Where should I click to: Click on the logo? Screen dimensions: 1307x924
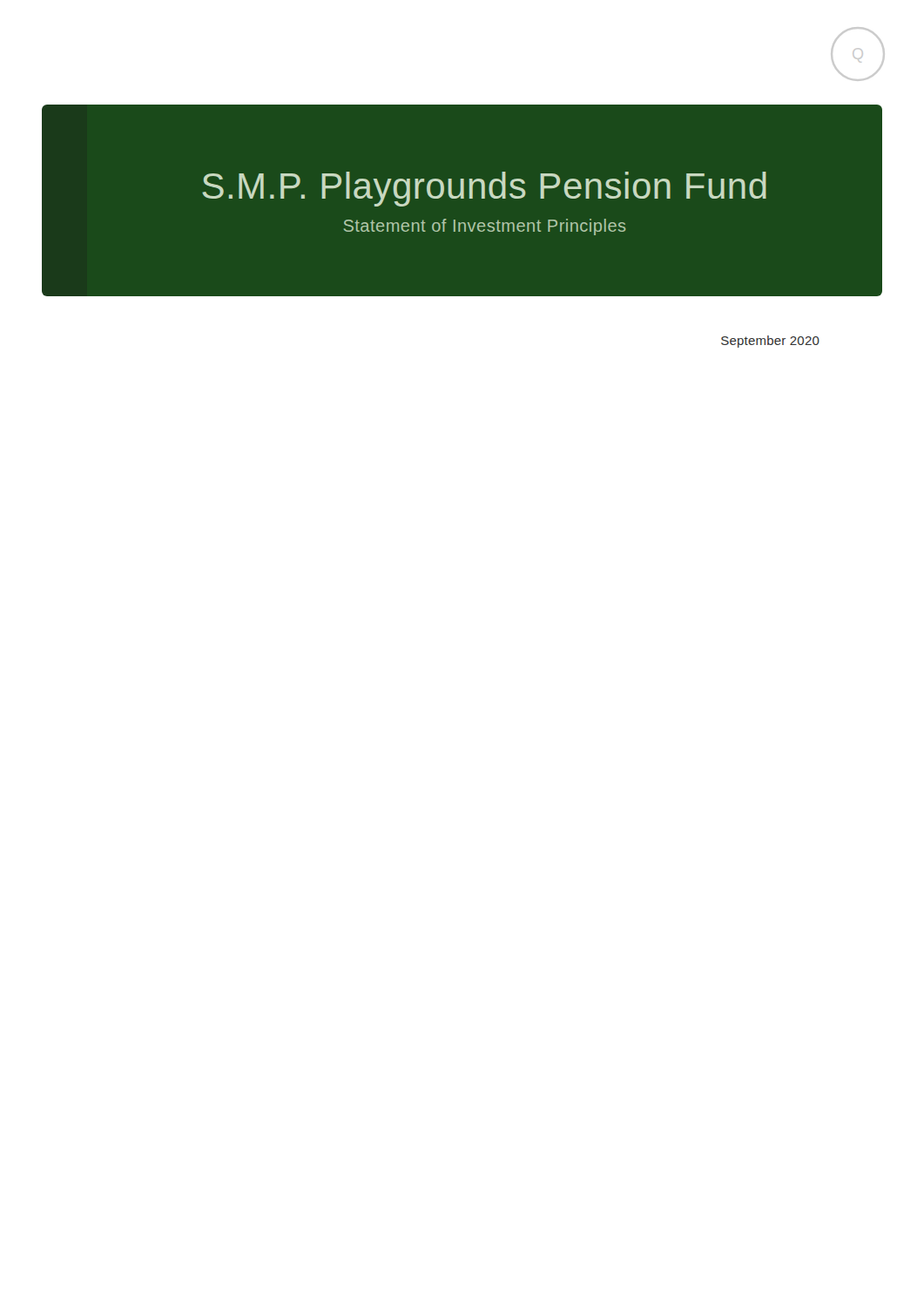pyautogui.click(x=858, y=54)
